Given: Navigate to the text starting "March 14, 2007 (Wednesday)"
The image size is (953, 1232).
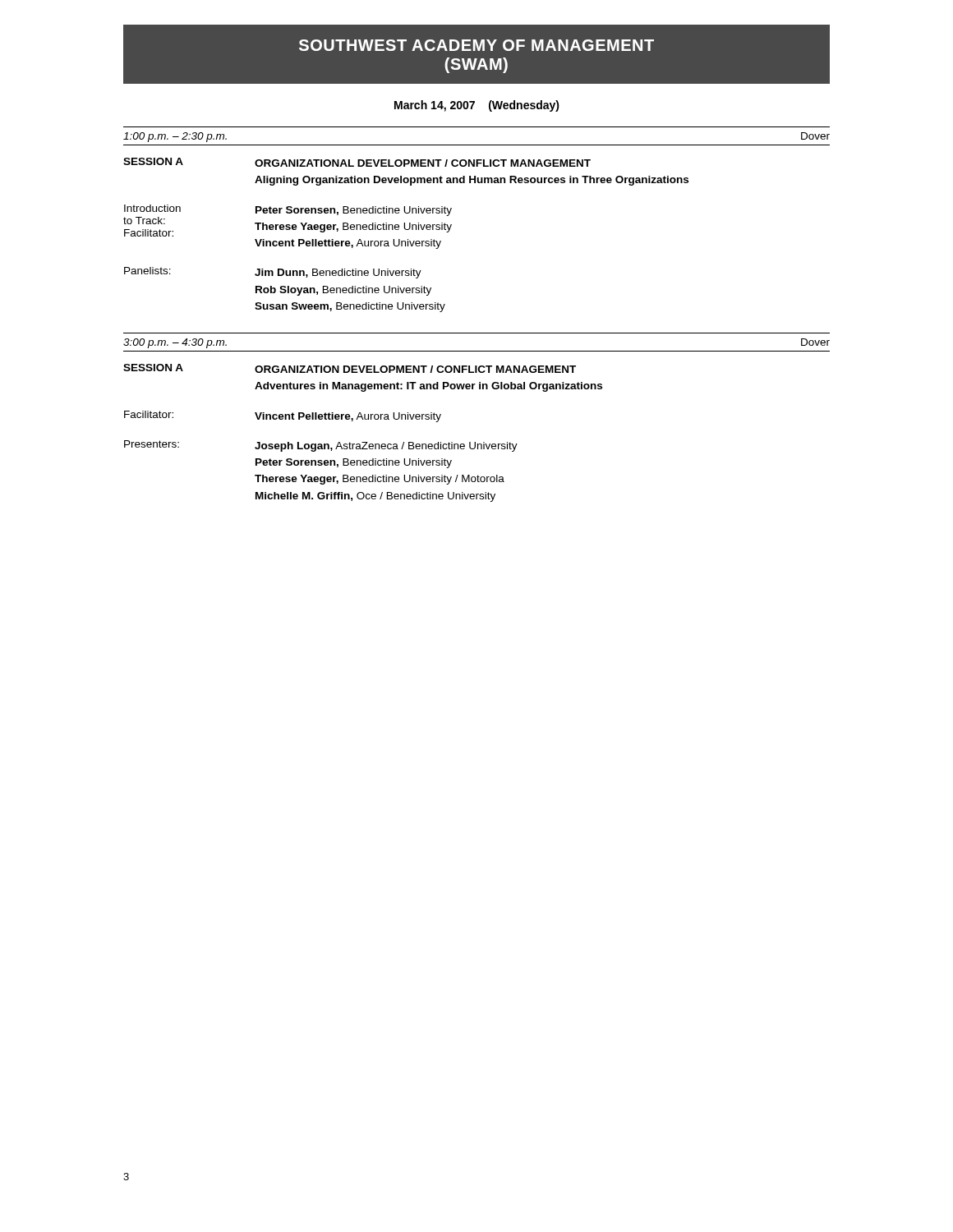Looking at the screenshot, I should 476,105.
